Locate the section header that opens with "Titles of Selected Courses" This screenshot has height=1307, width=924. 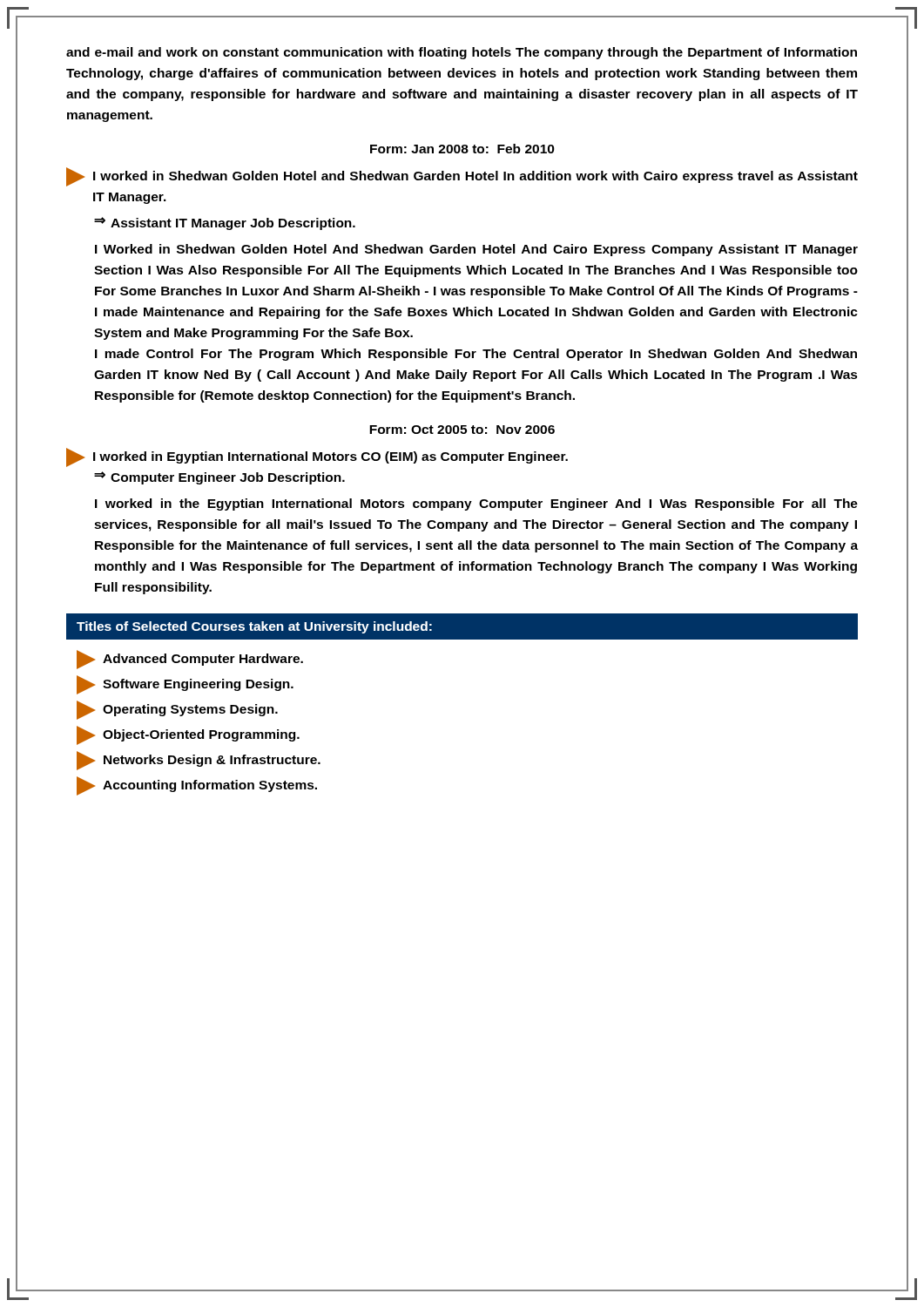pos(255,626)
